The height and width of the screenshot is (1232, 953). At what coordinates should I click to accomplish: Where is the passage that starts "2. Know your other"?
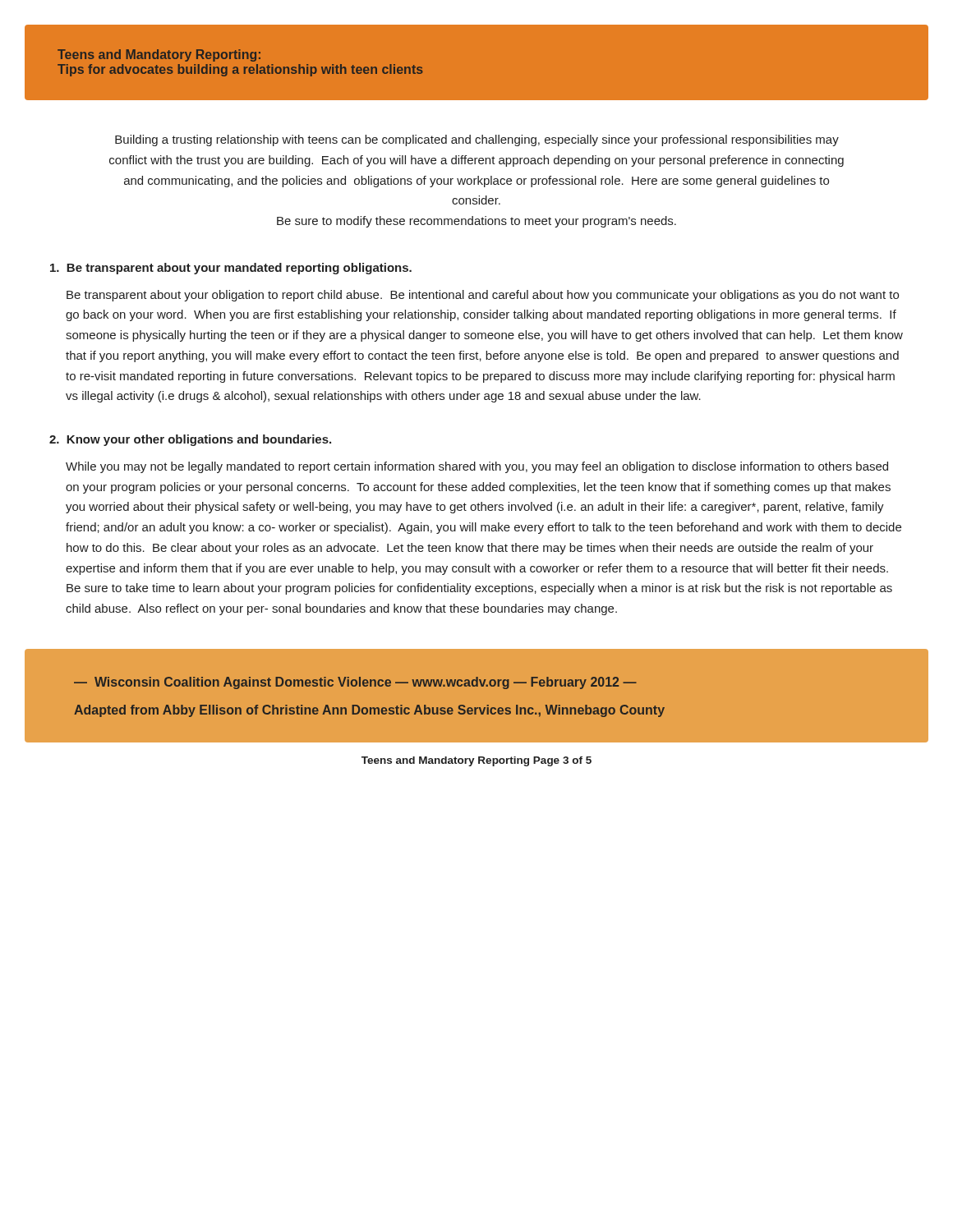coord(476,524)
